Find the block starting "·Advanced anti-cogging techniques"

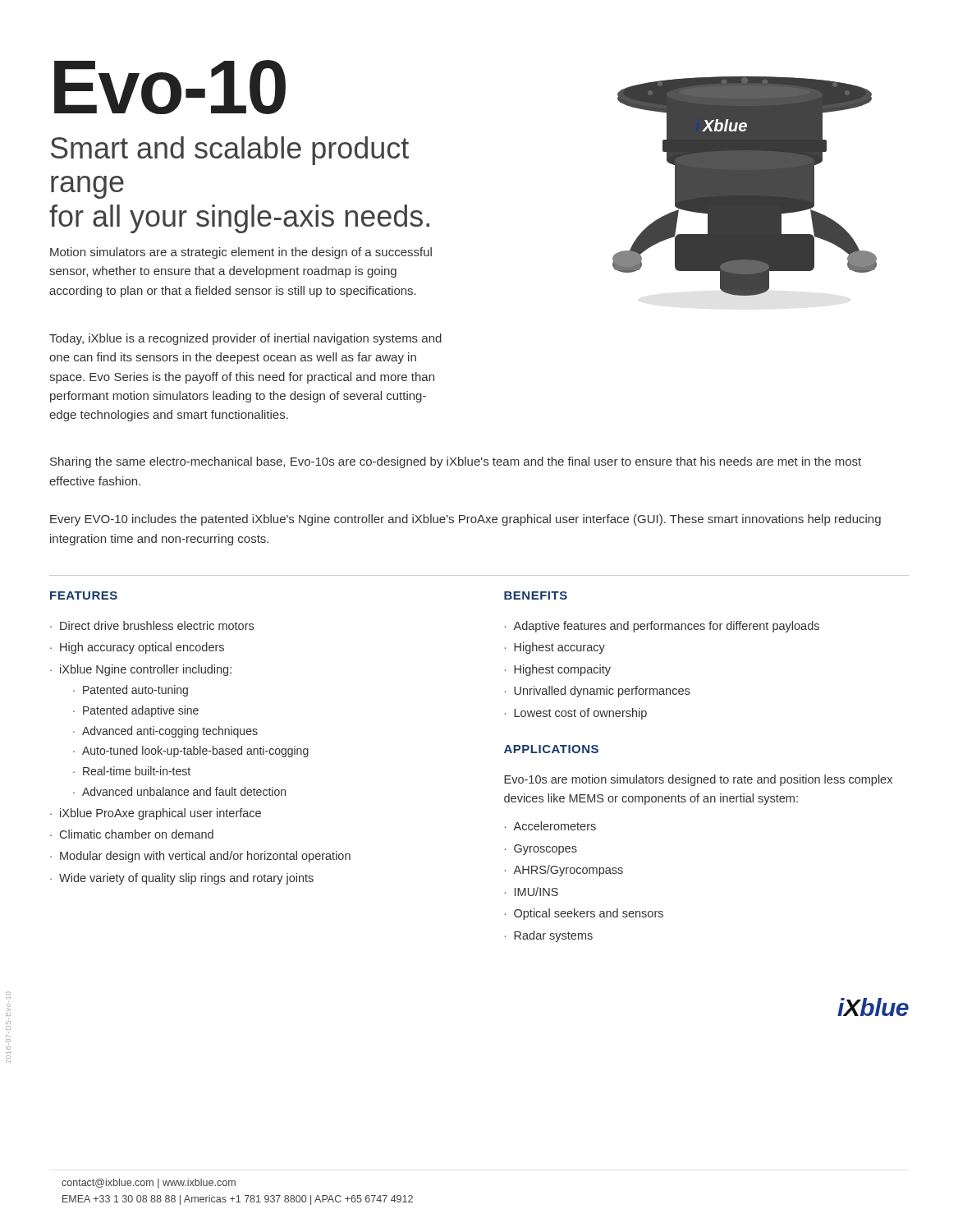click(x=165, y=732)
